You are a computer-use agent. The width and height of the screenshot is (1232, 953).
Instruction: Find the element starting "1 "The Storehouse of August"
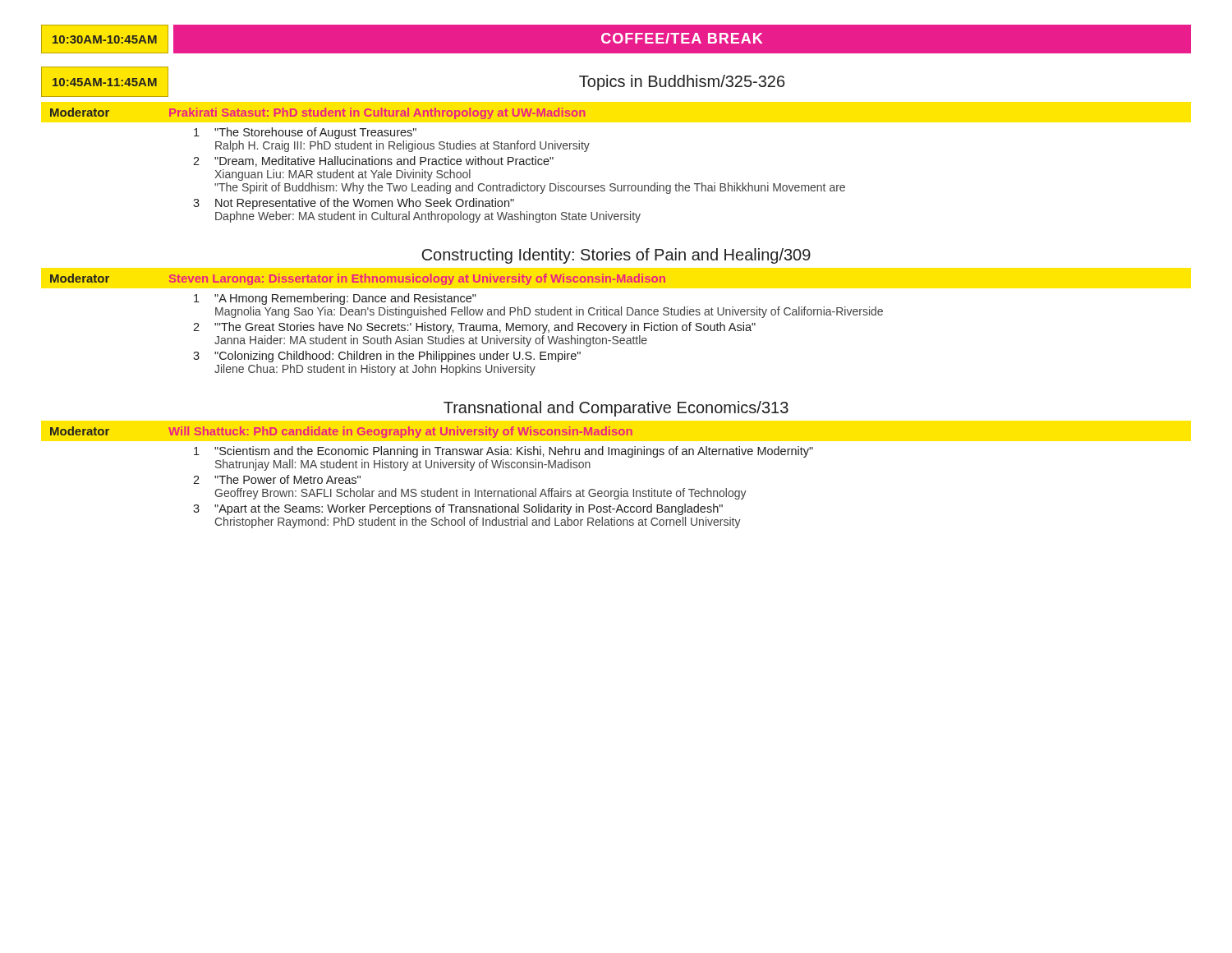pos(305,133)
